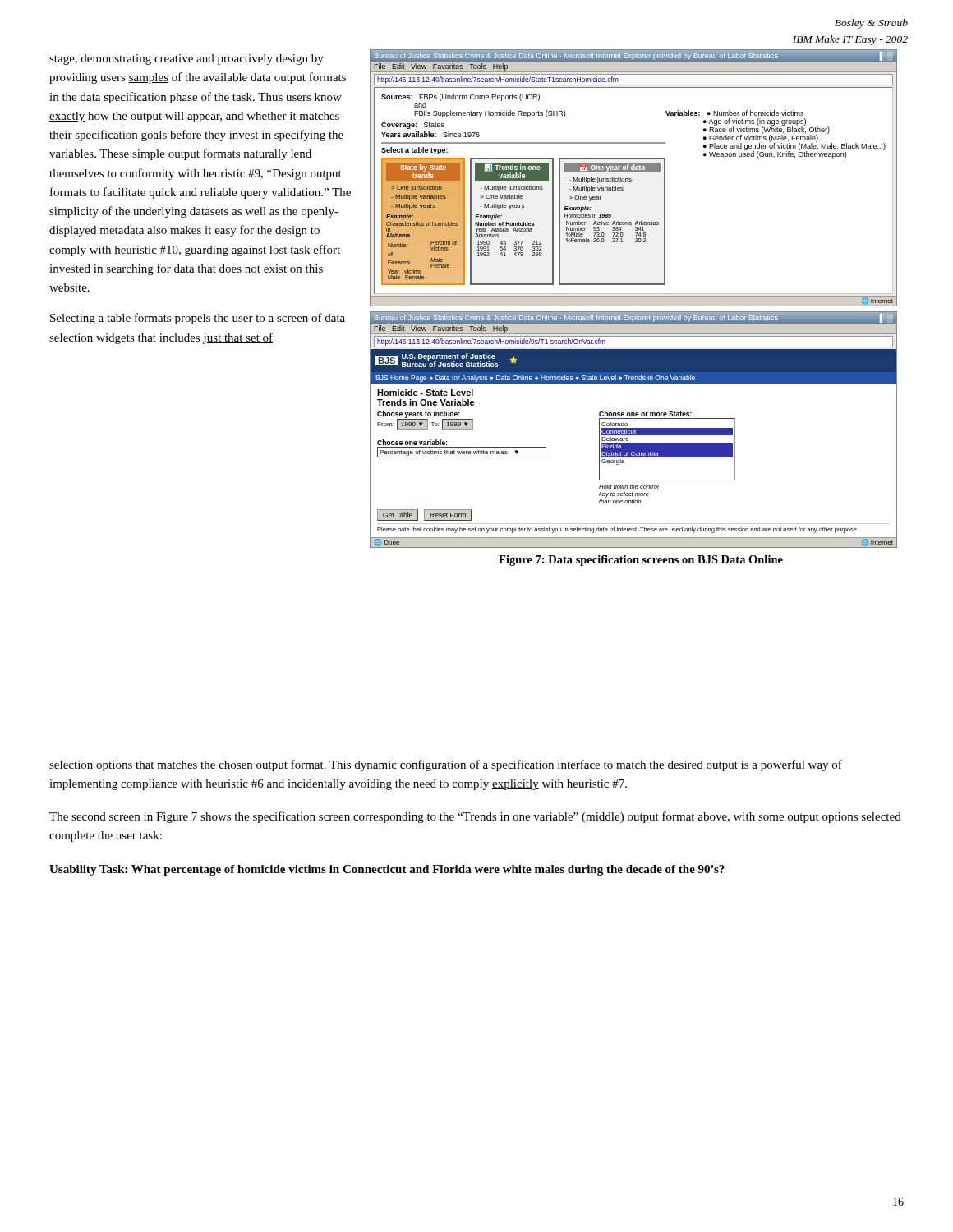This screenshot has height=1232, width=953.
Task: Point to the region starting "selection options that matches the"
Action: coord(446,774)
